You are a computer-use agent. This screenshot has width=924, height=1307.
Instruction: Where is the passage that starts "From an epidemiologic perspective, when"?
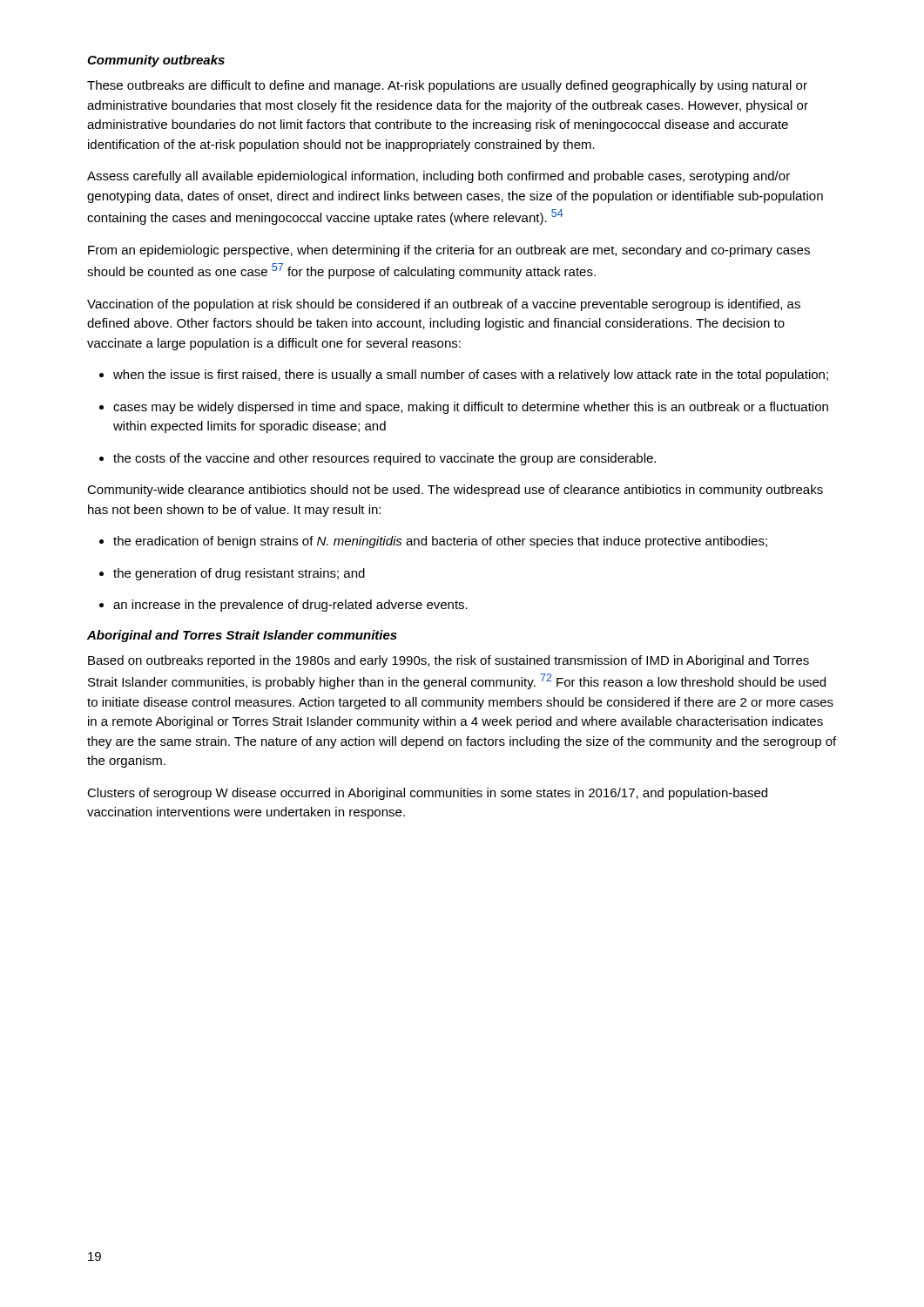click(462, 261)
